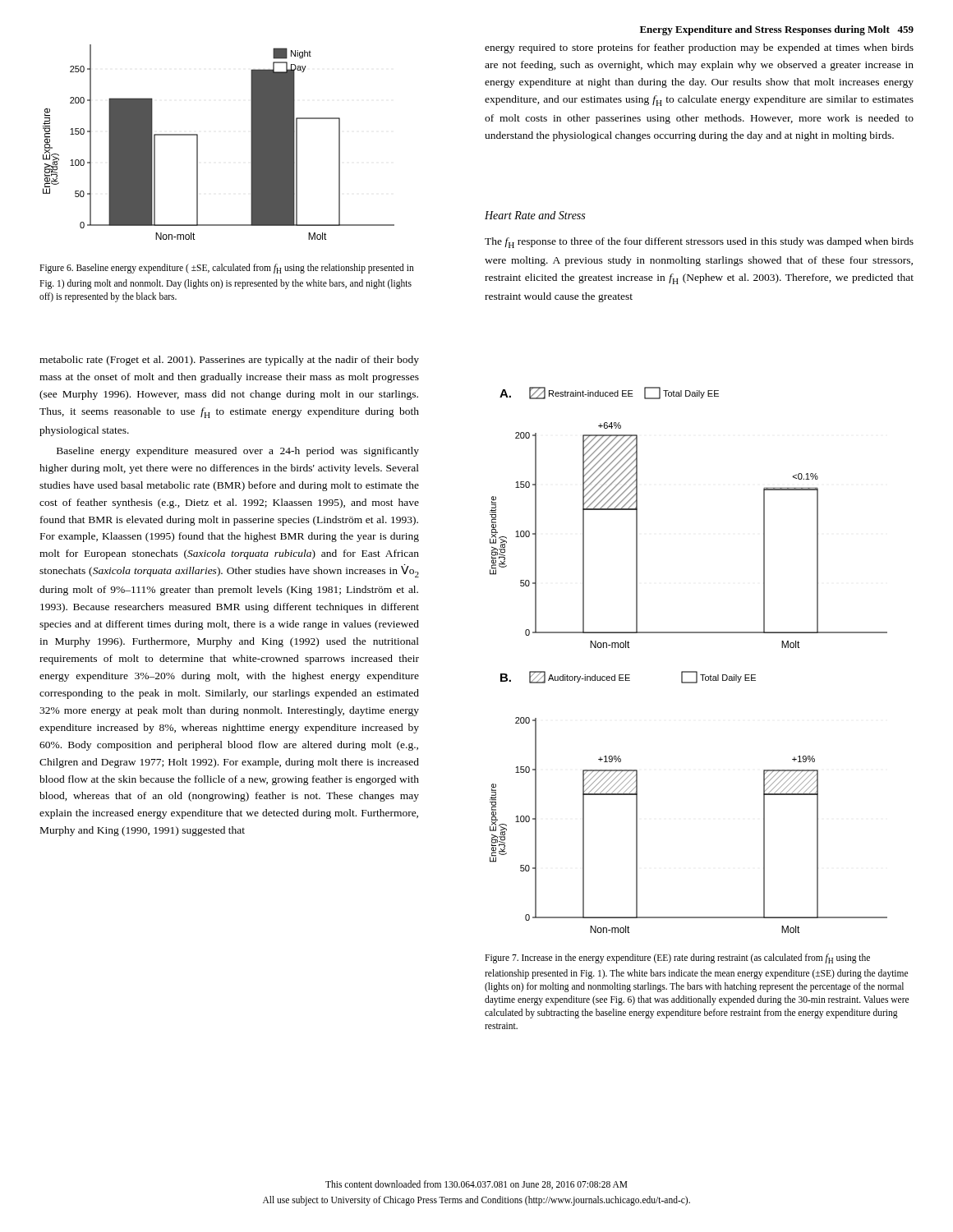Locate the block of text that opens with "The fH response to three of"
953x1232 pixels.
tap(699, 269)
